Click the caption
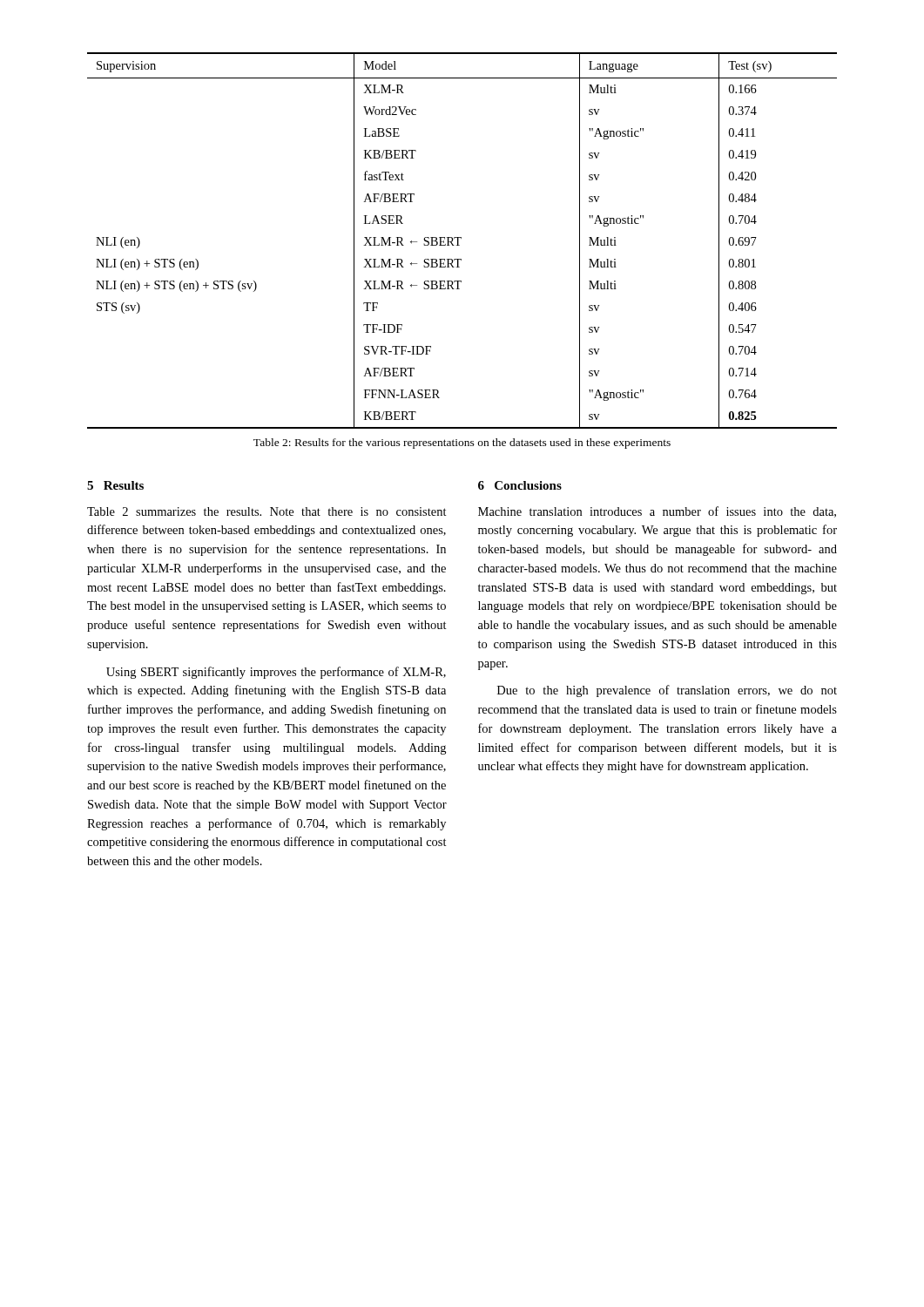 point(462,442)
